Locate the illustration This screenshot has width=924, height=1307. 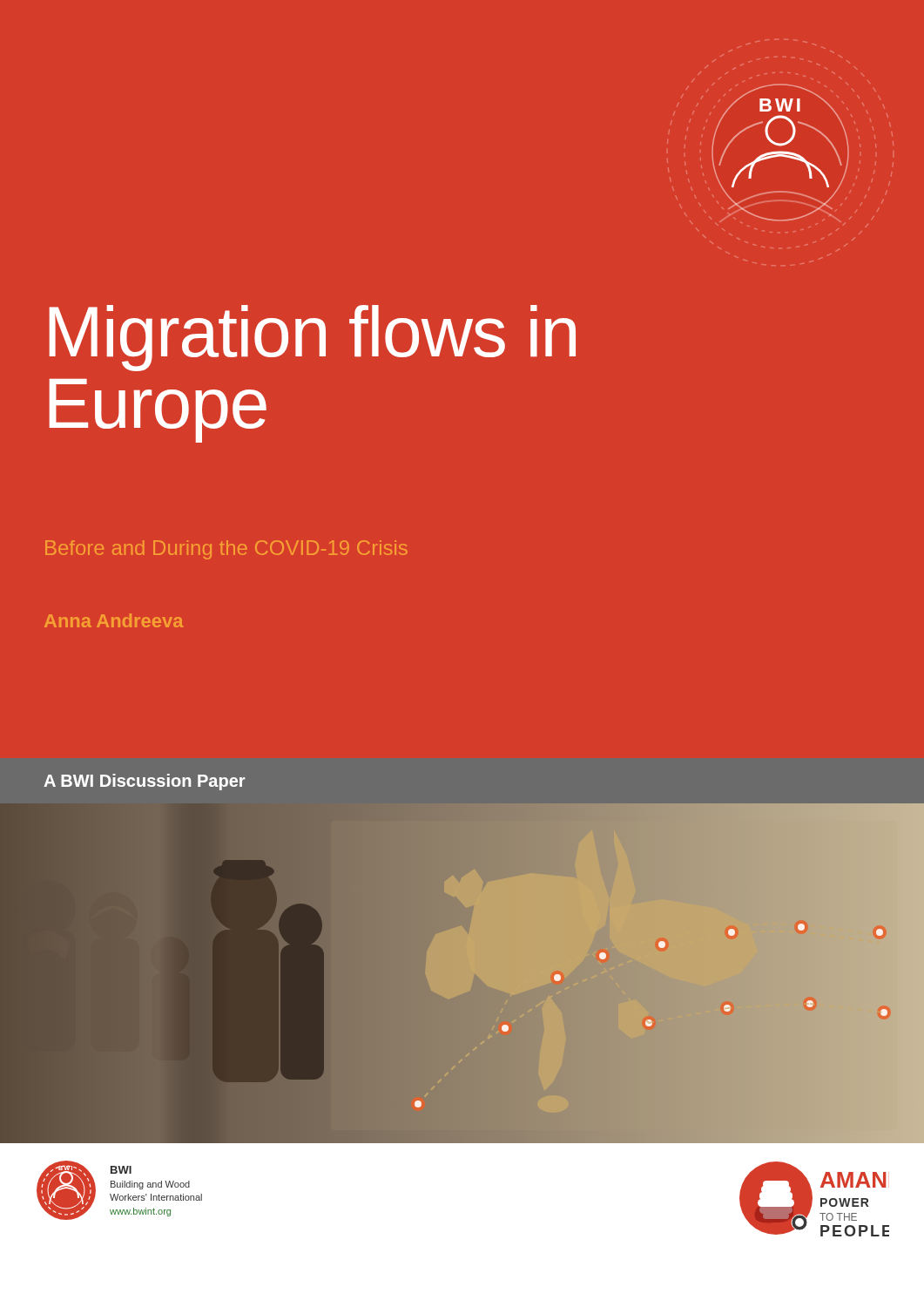click(462, 973)
